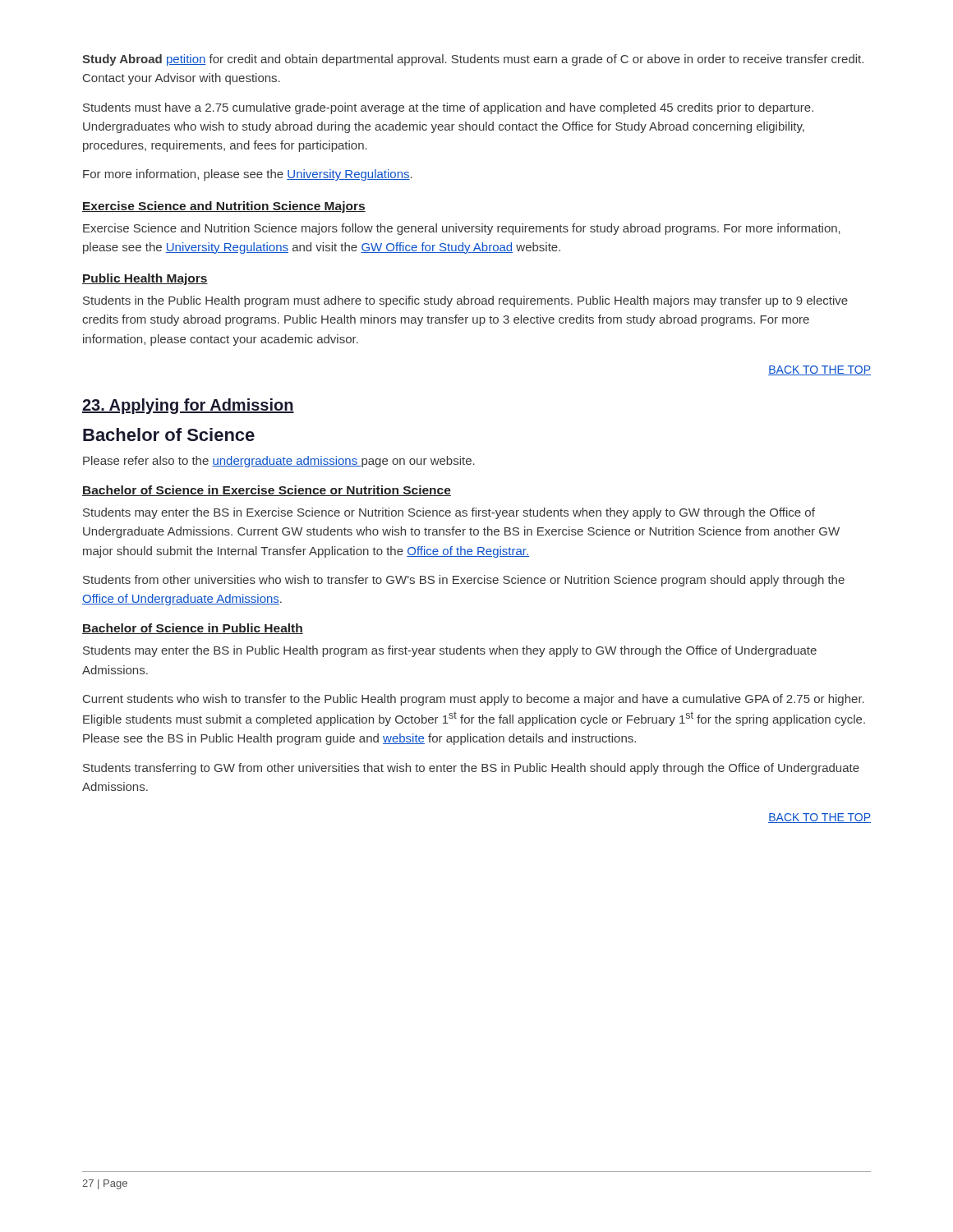This screenshot has height=1232, width=953.
Task: Where does it say "Public Health Majors"?
Action: pyautogui.click(x=145, y=278)
